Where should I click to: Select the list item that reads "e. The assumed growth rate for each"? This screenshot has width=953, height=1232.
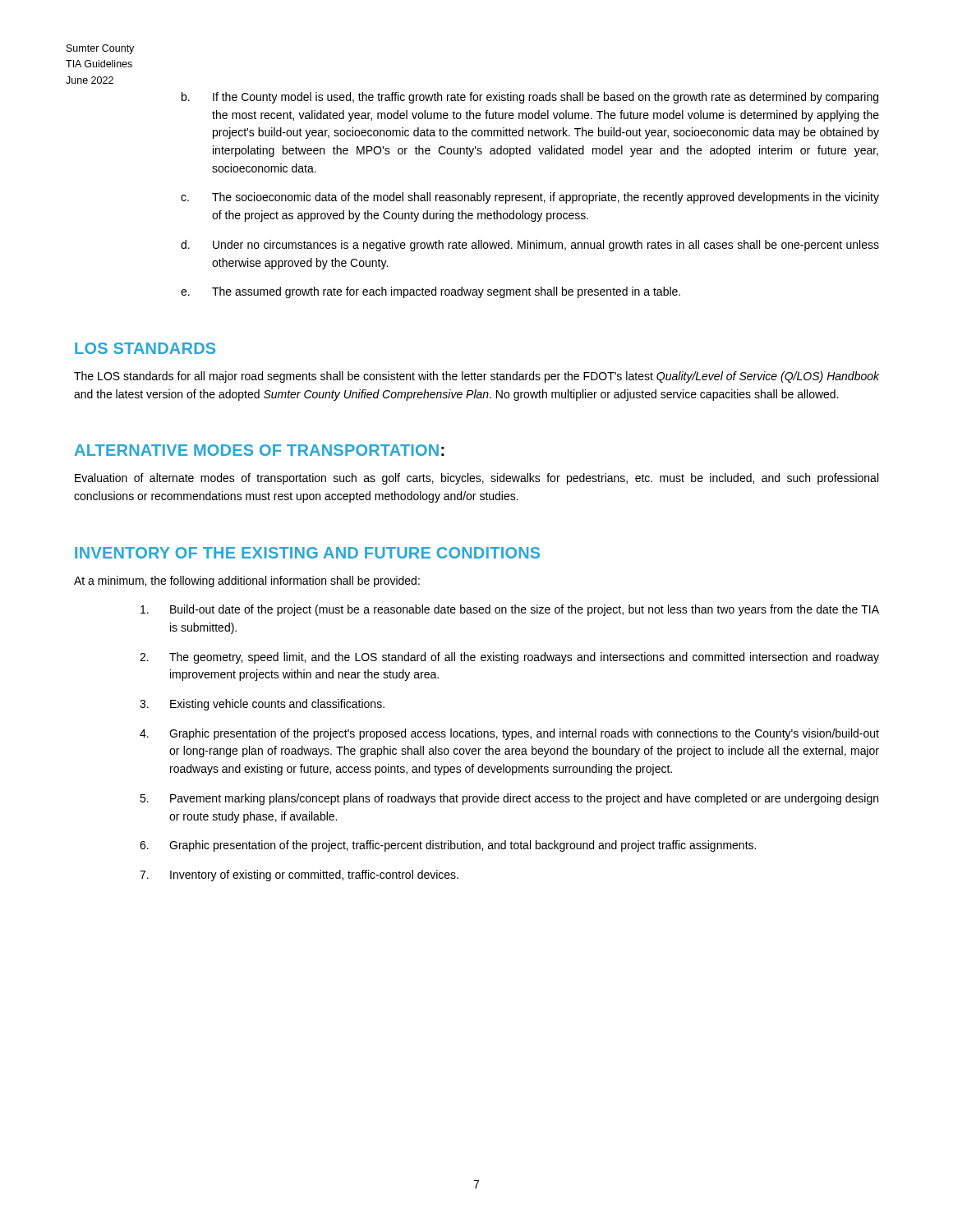pos(530,292)
